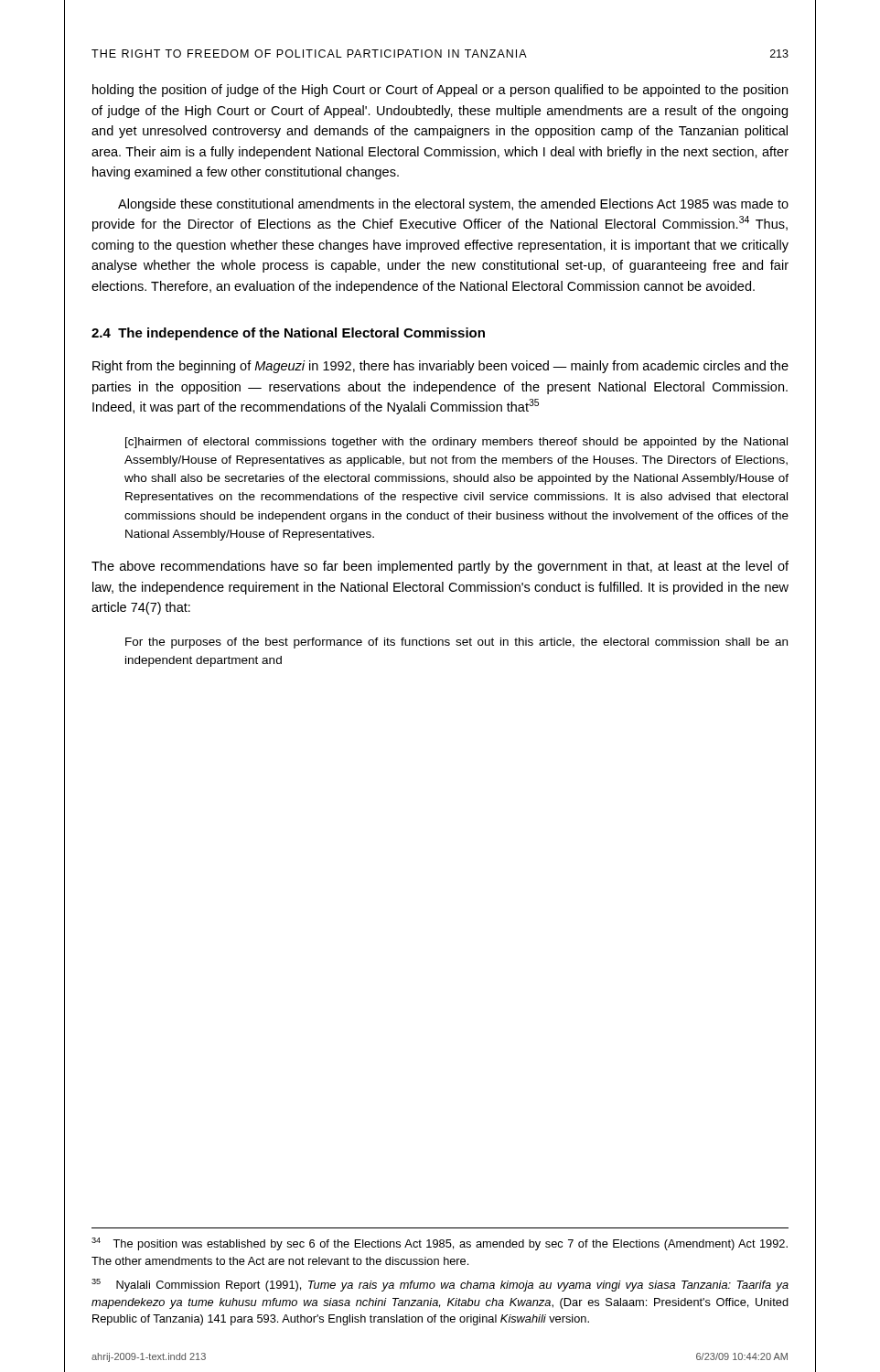Locate the block of text that opens with "holding the position of judge"
The image size is (880, 1372).
point(440,131)
